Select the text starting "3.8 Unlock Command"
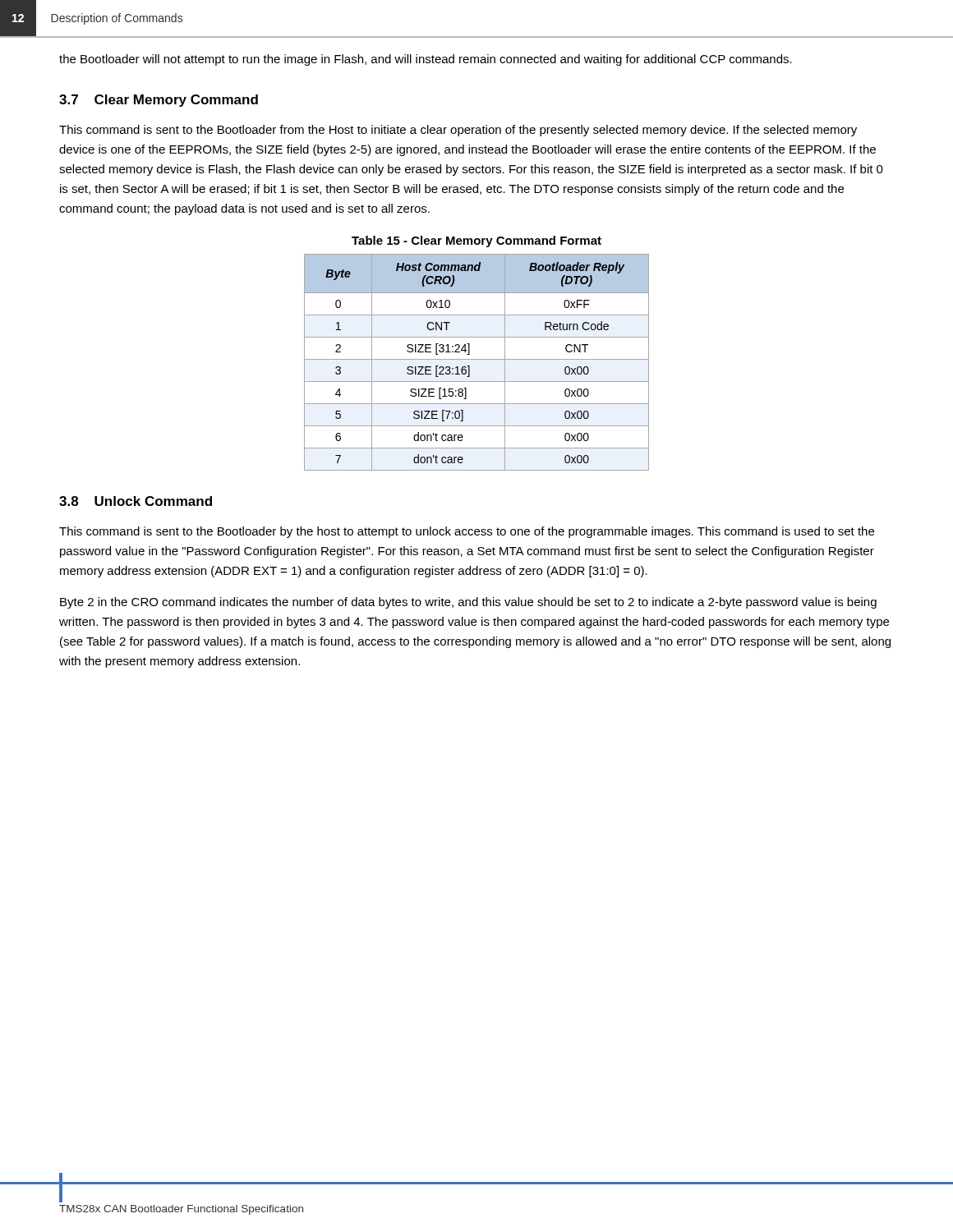Screen dimensions: 1232x953 136,501
